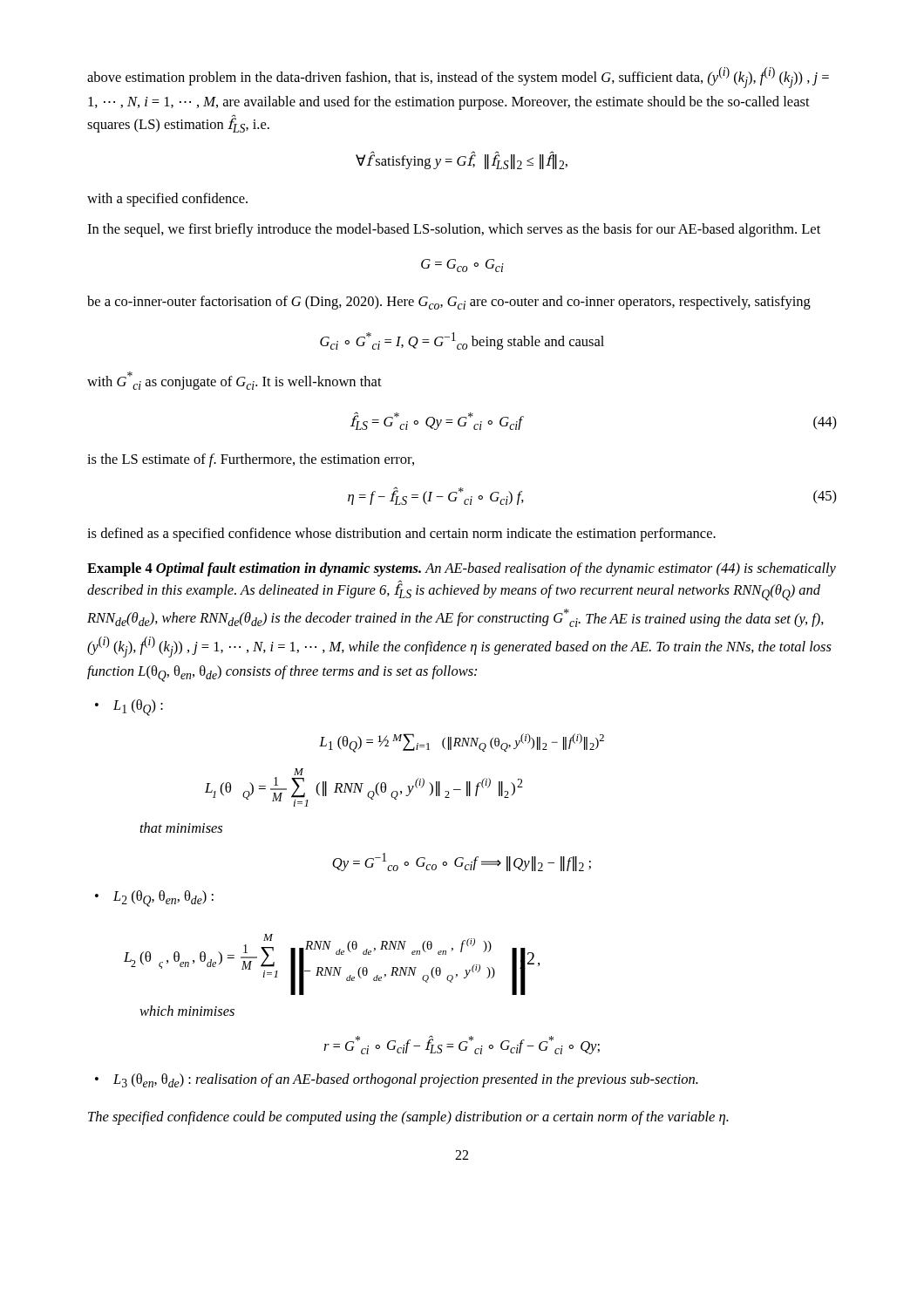This screenshot has height=1308, width=924.
Task: Find the text block containing "above estimation problem in the"
Action: (462, 100)
